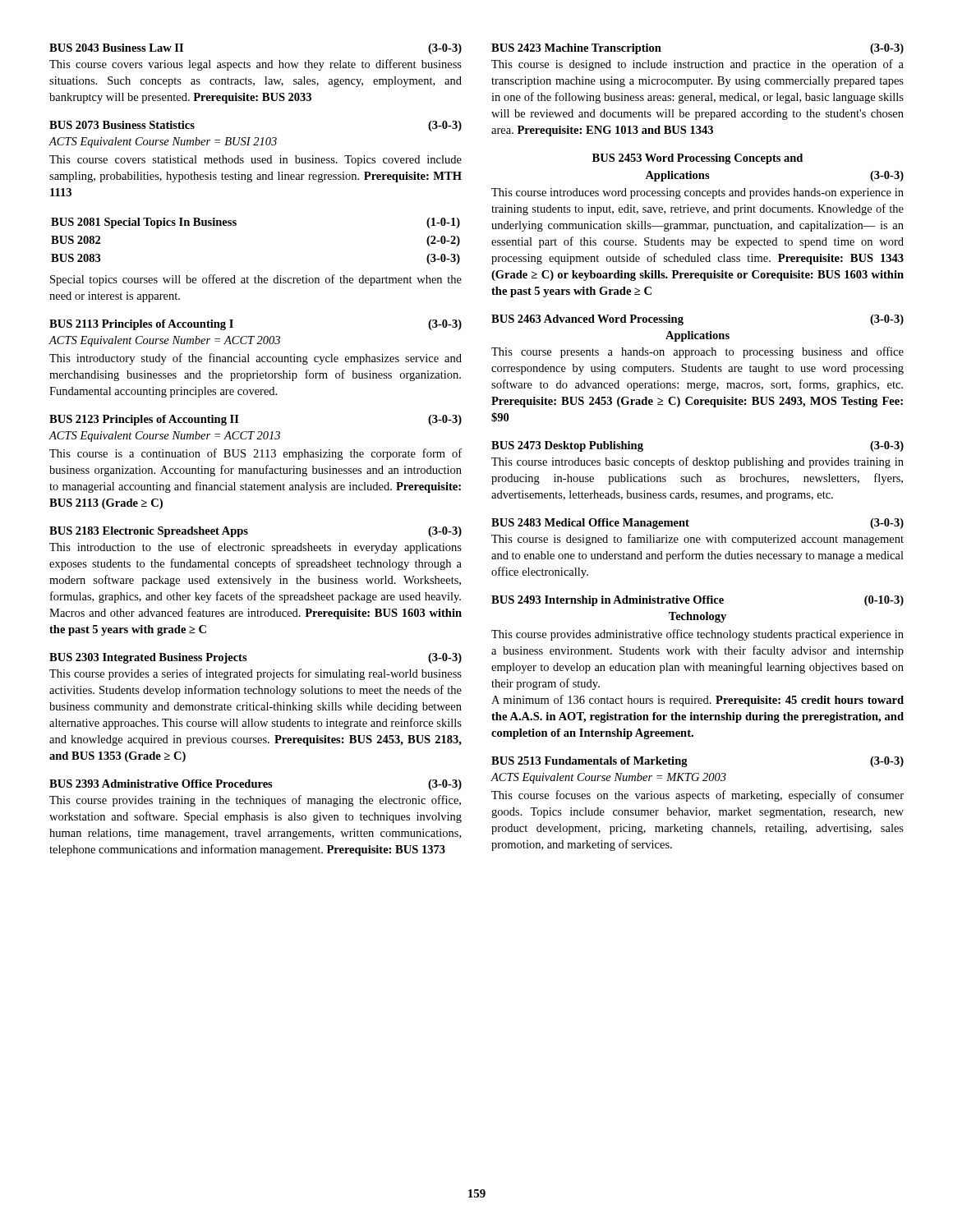Find the table that mentions "BUS 2082"
Image resolution: width=953 pixels, height=1232 pixels.
pyautogui.click(x=255, y=258)
